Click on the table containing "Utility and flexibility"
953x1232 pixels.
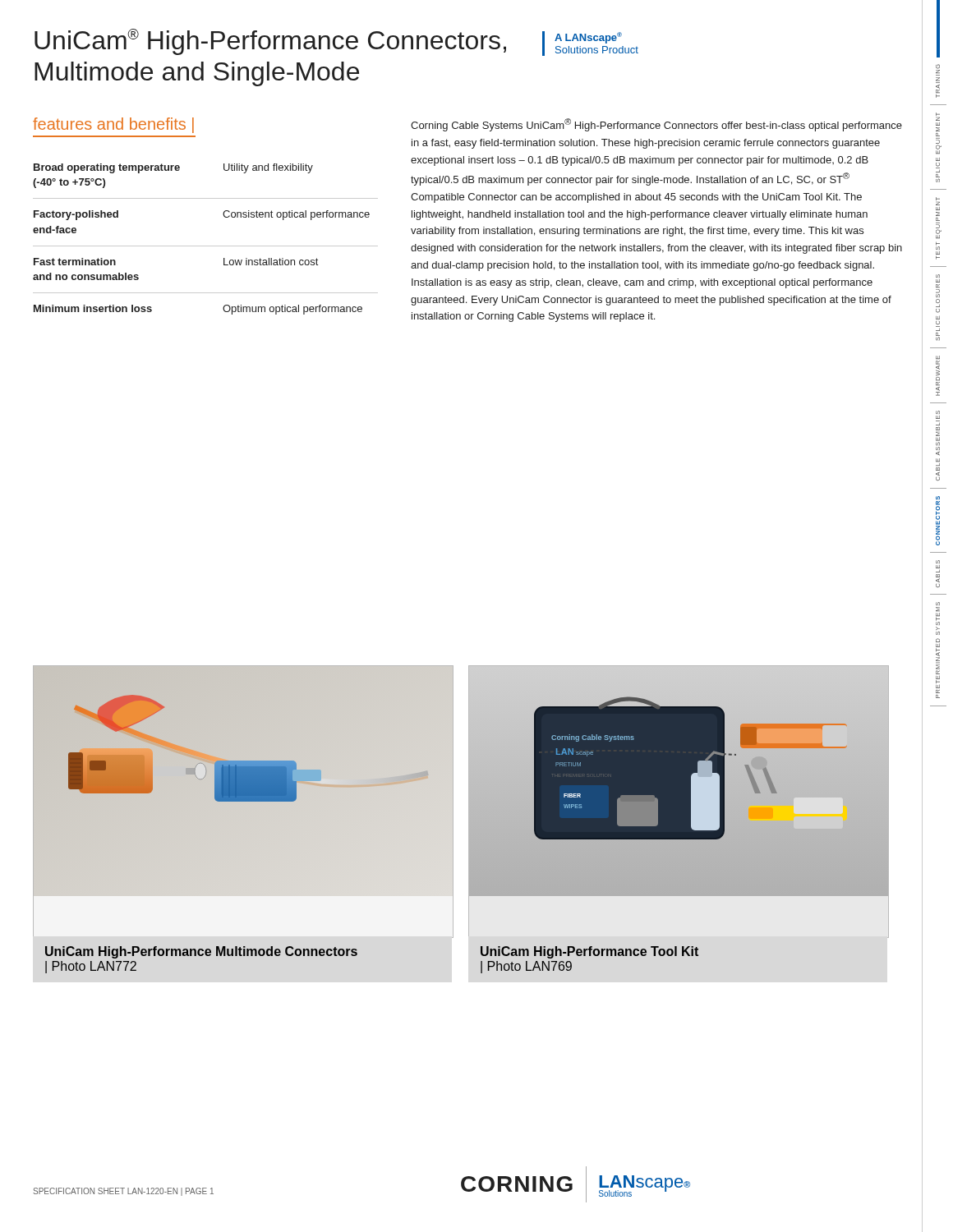pyautogui.click(x=205, y=238)
